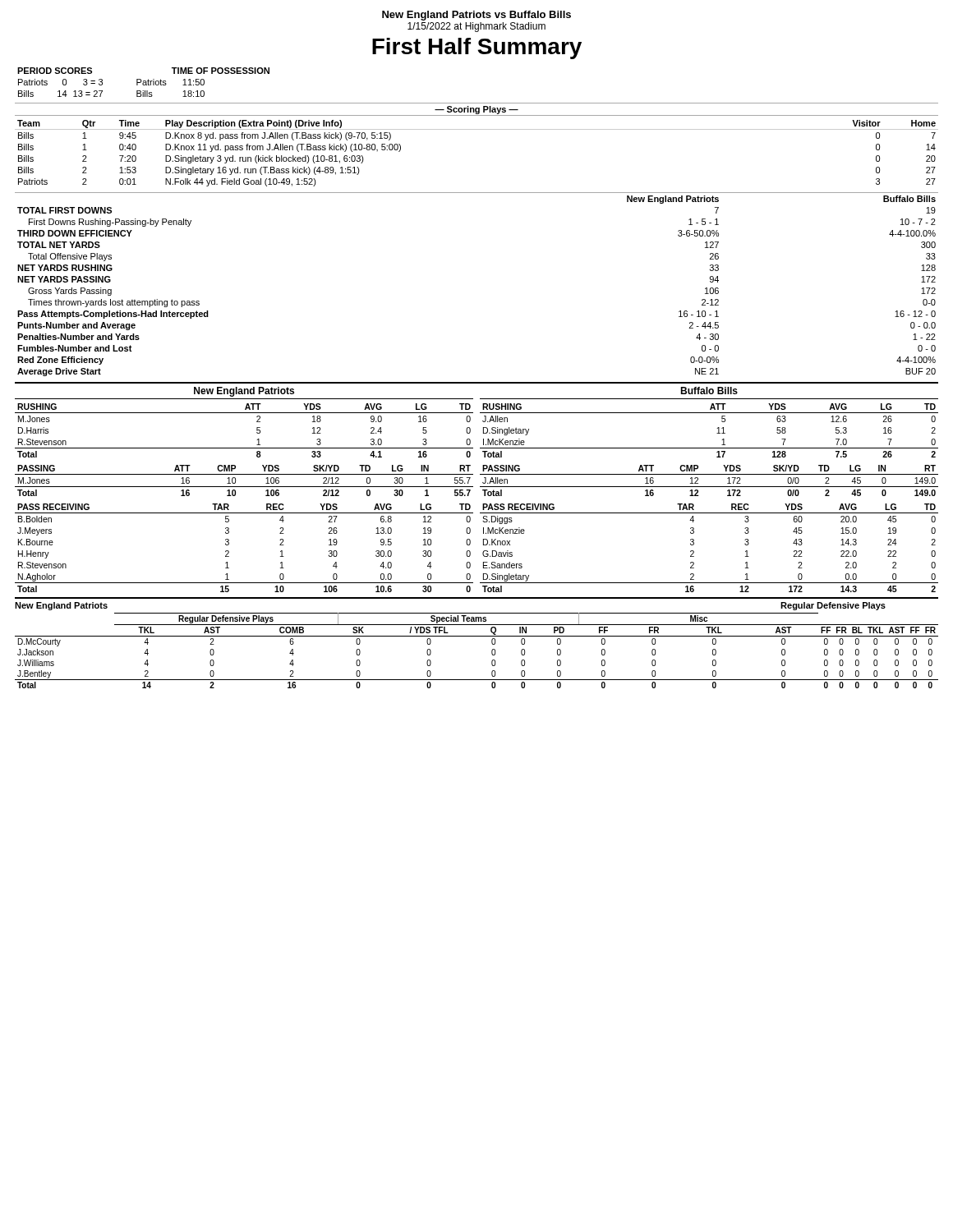Locate the table with the text "Regular Defensive Plays"
Viewport: 953px width, 1232px height.
click(476, 652)
